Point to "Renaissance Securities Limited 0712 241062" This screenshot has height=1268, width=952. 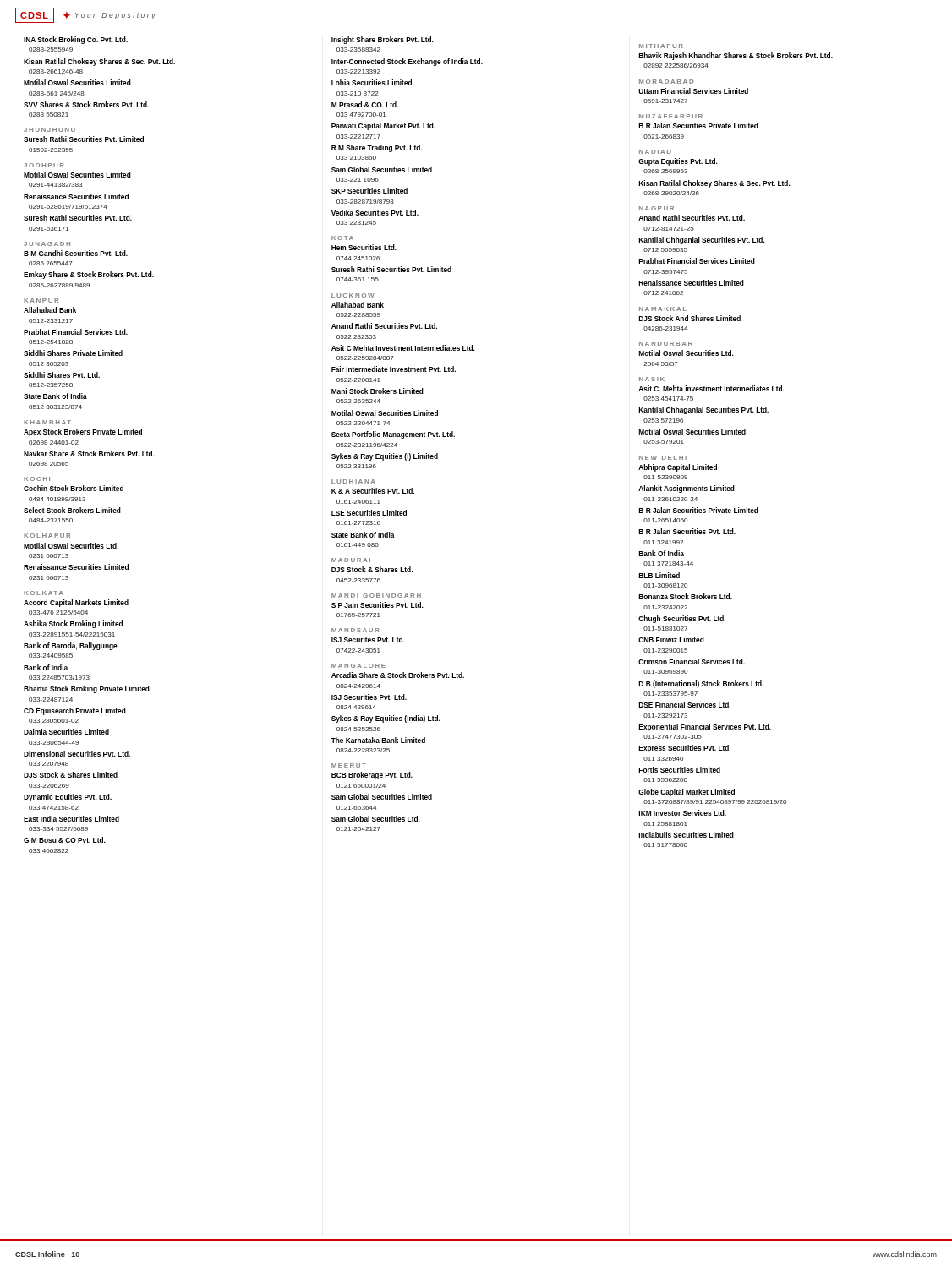click(692, 283)
